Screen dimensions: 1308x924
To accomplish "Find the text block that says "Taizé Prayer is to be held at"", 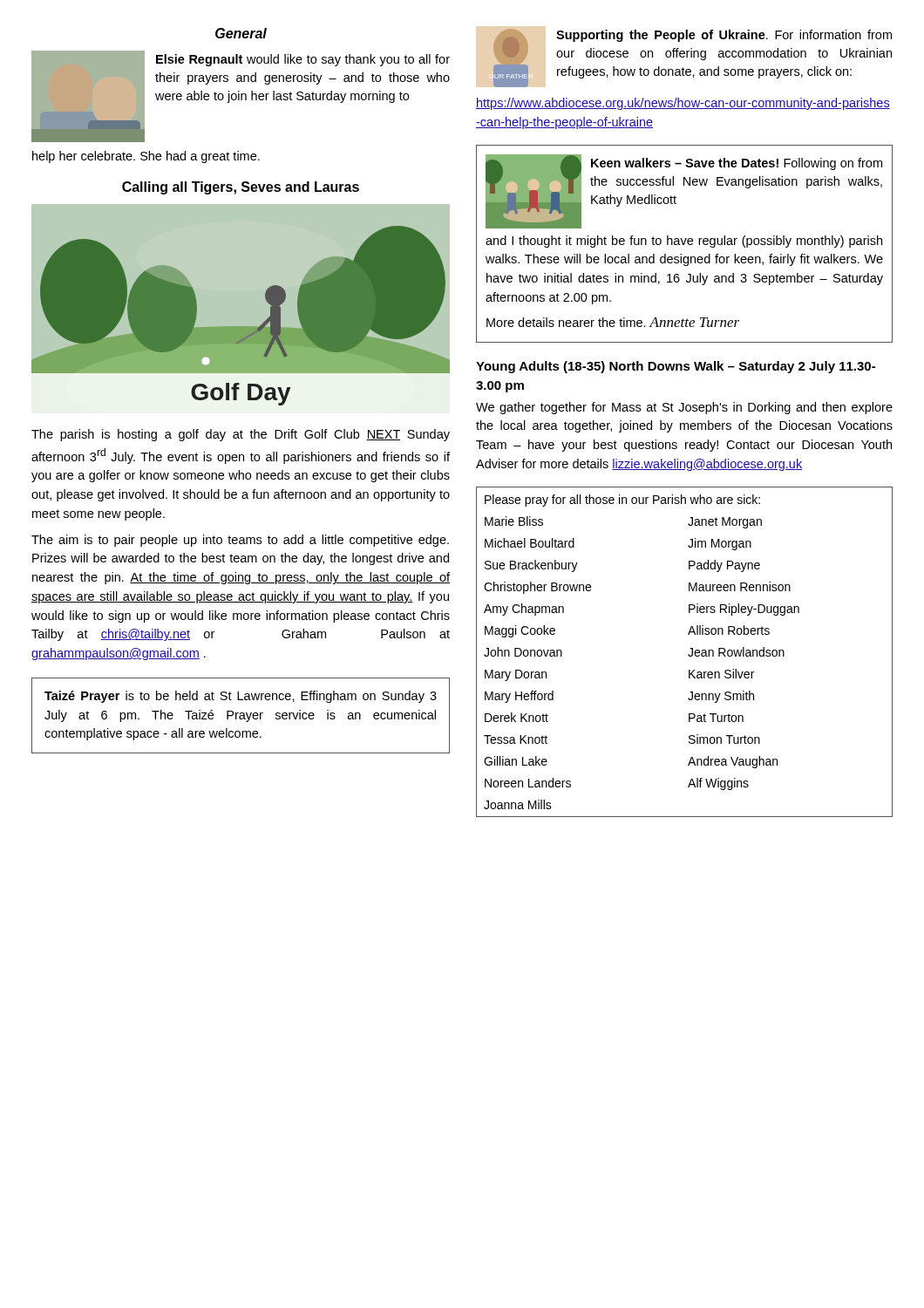I will 241,715.
